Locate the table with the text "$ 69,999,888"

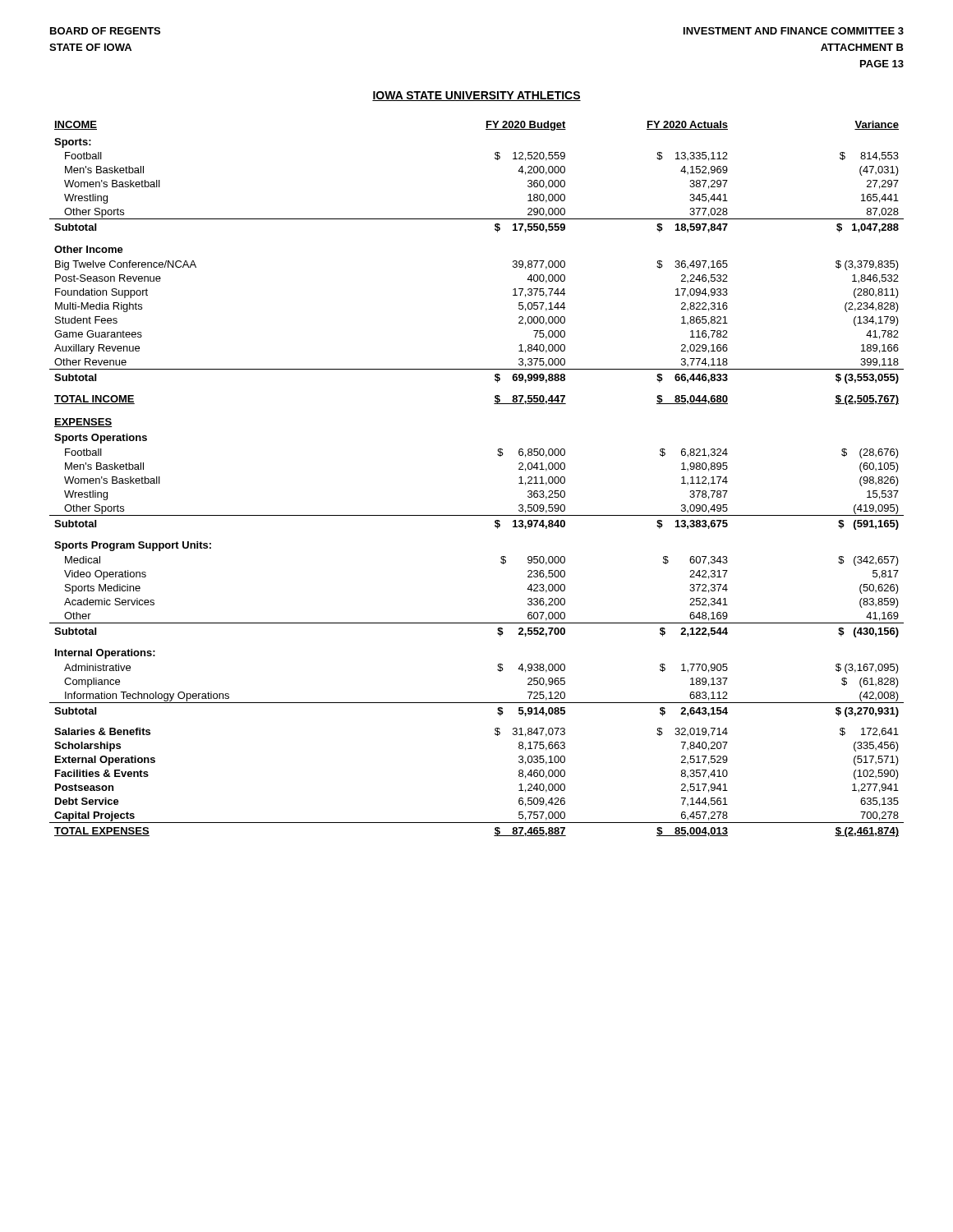[x=476, y=478]
